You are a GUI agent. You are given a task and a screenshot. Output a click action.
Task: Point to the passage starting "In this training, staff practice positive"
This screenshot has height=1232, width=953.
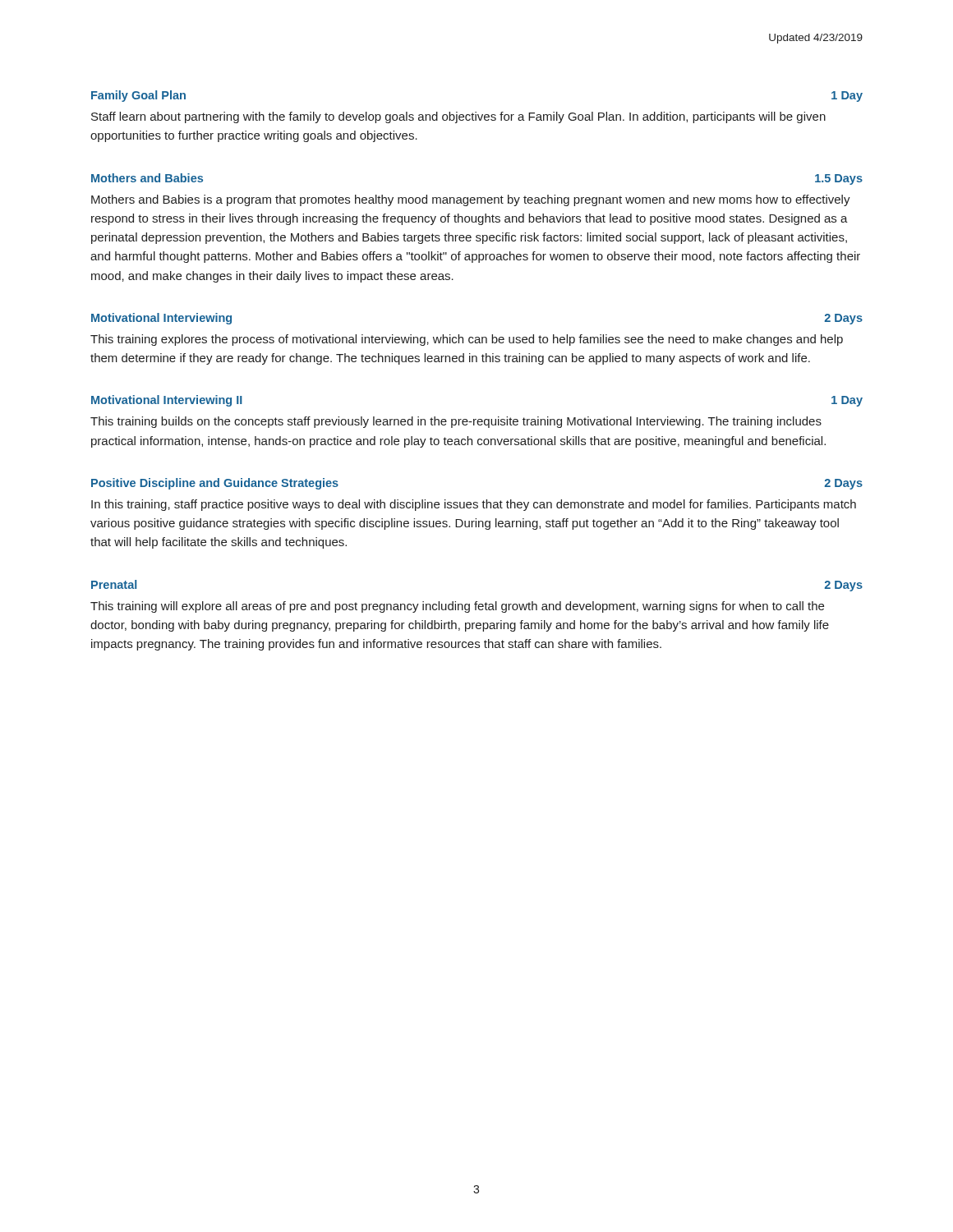point(473,523)
